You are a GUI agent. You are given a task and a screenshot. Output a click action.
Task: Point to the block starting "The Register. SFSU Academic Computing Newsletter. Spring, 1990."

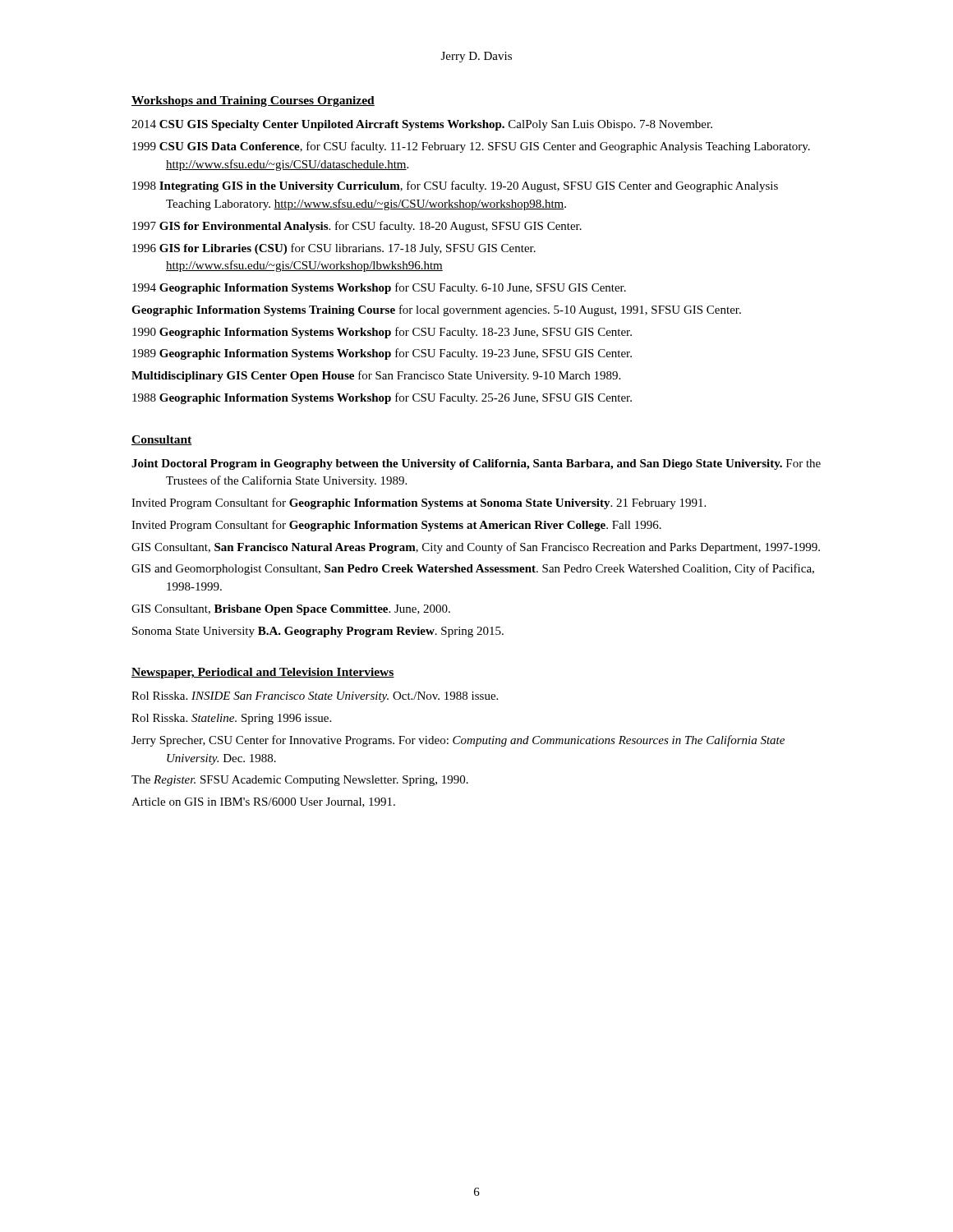pyautogui.click(x=300, y=780)
